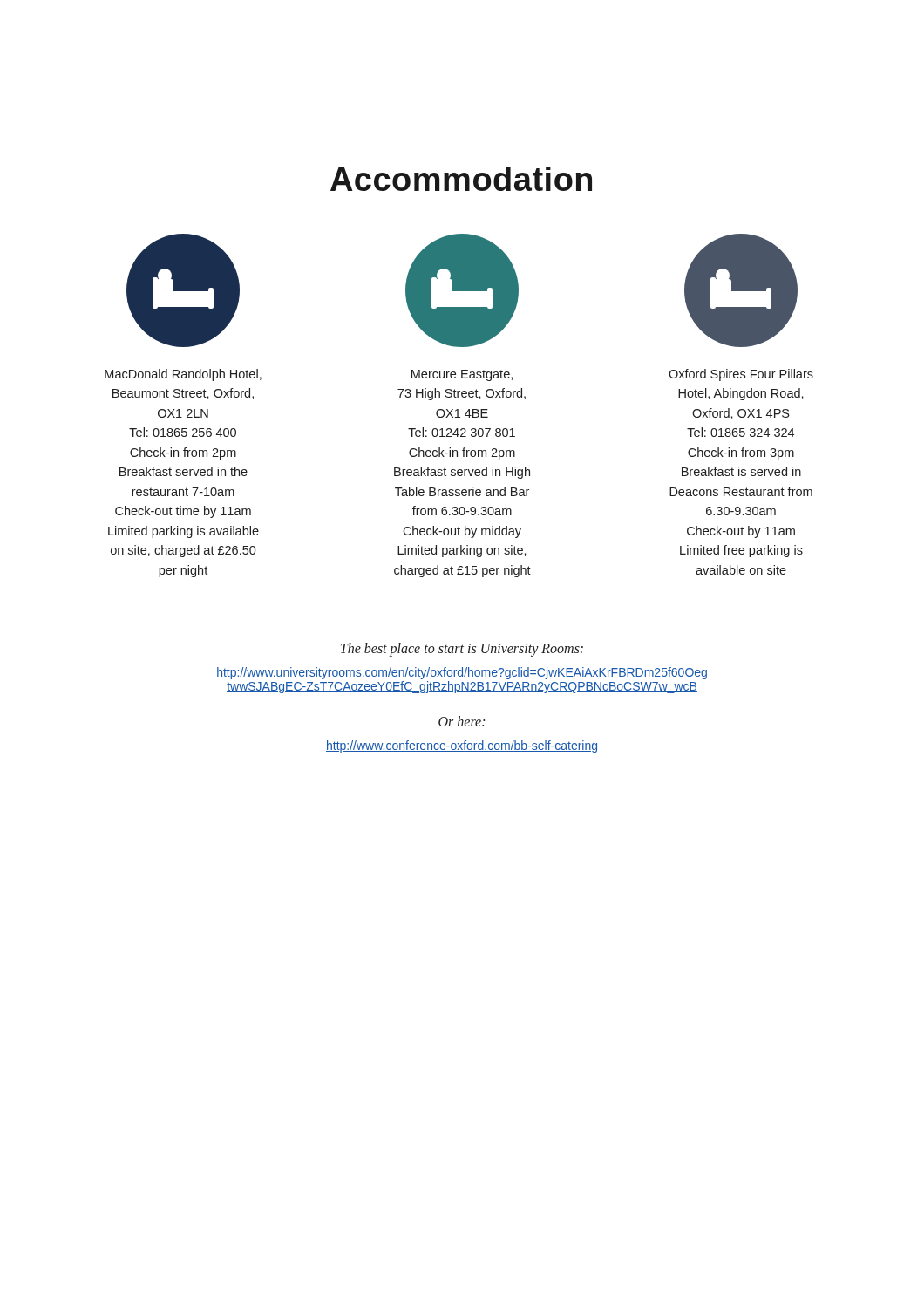Viewport: 924px width, 1308px height.
Task: Find the passage starting "Mercure Eastgate, 73 High"
Action: pos(462,472)
